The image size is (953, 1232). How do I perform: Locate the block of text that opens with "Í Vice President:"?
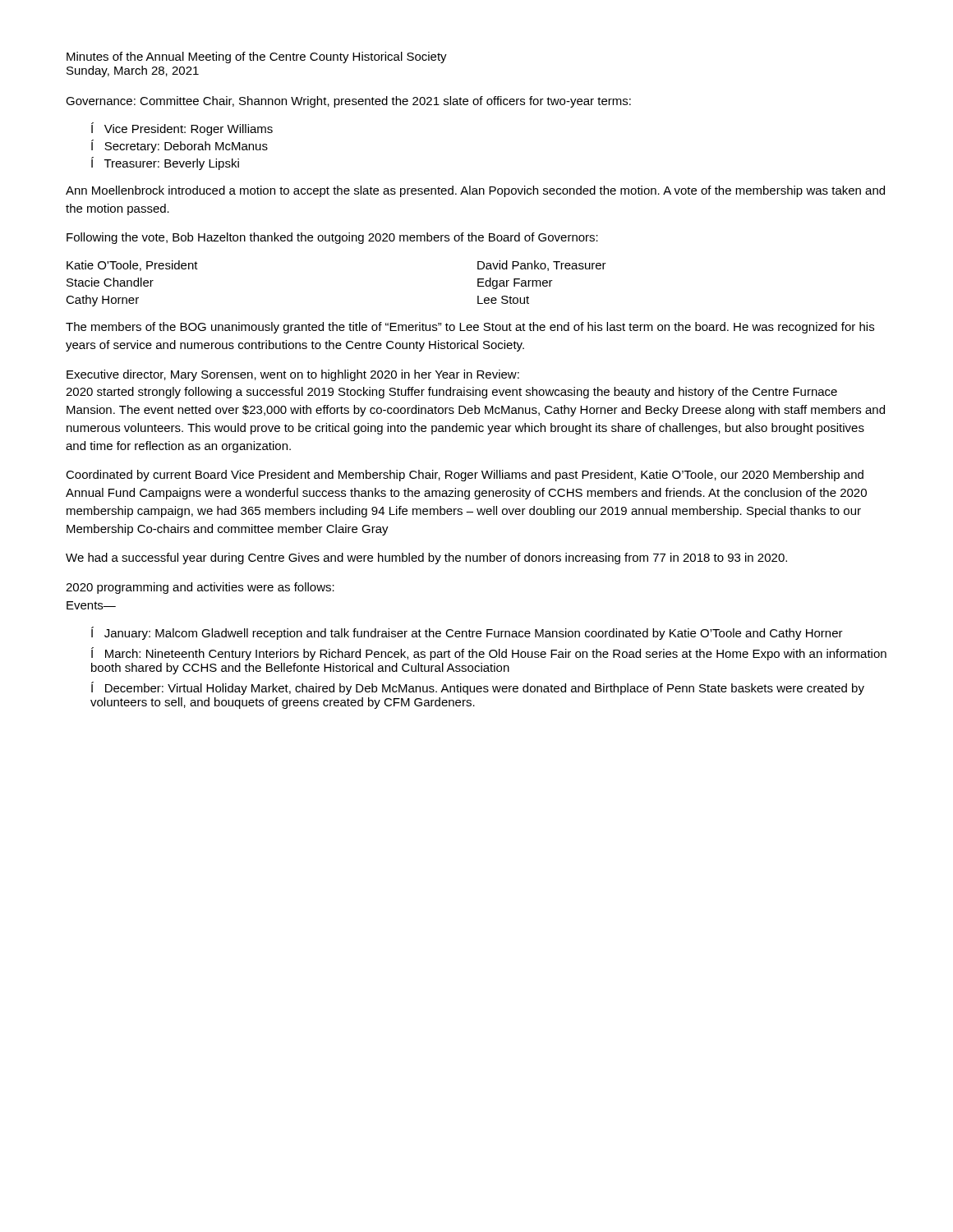tap(182, 128)
